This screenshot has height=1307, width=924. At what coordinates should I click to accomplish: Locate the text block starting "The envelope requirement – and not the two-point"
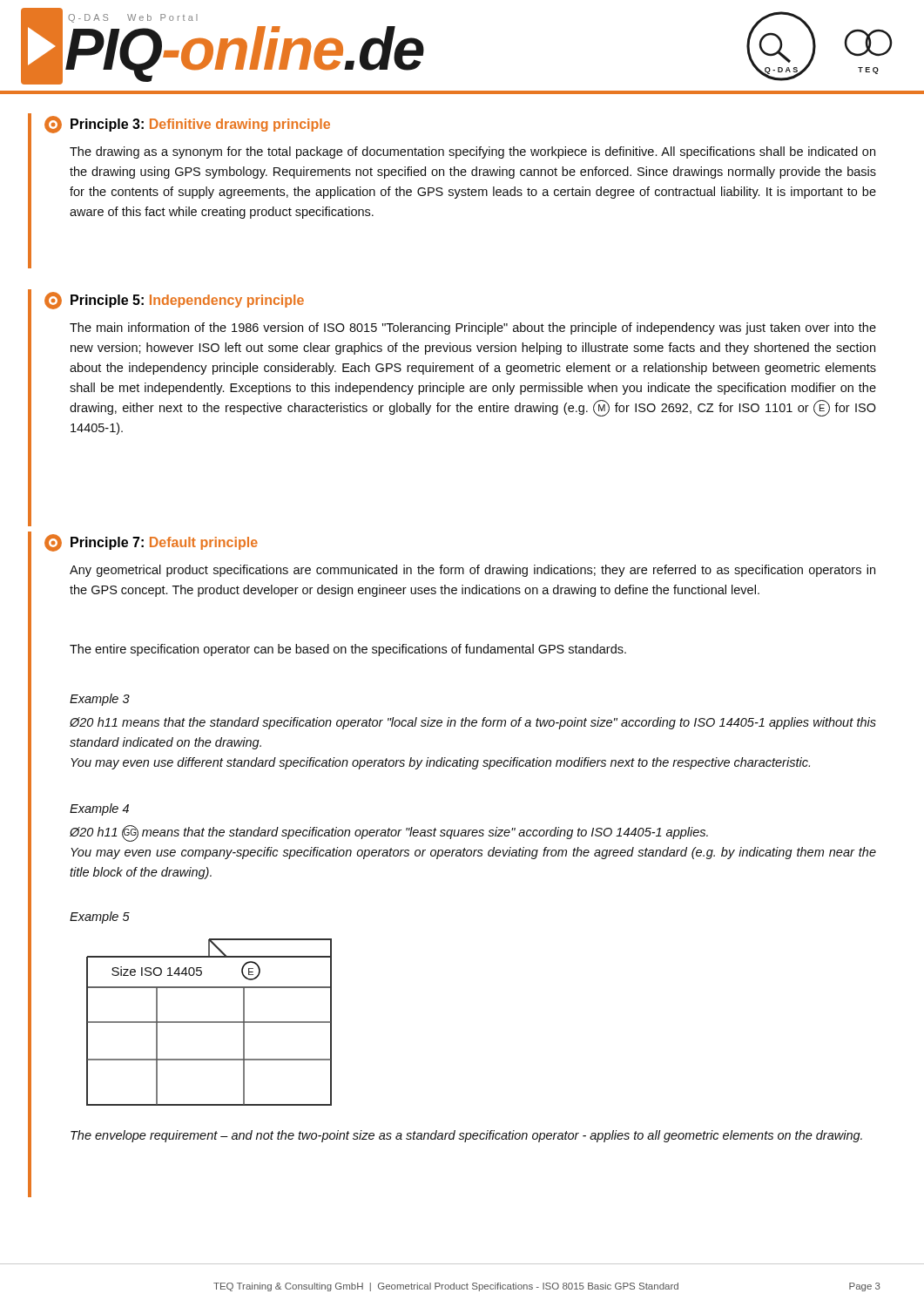(x=467, y=1135)
